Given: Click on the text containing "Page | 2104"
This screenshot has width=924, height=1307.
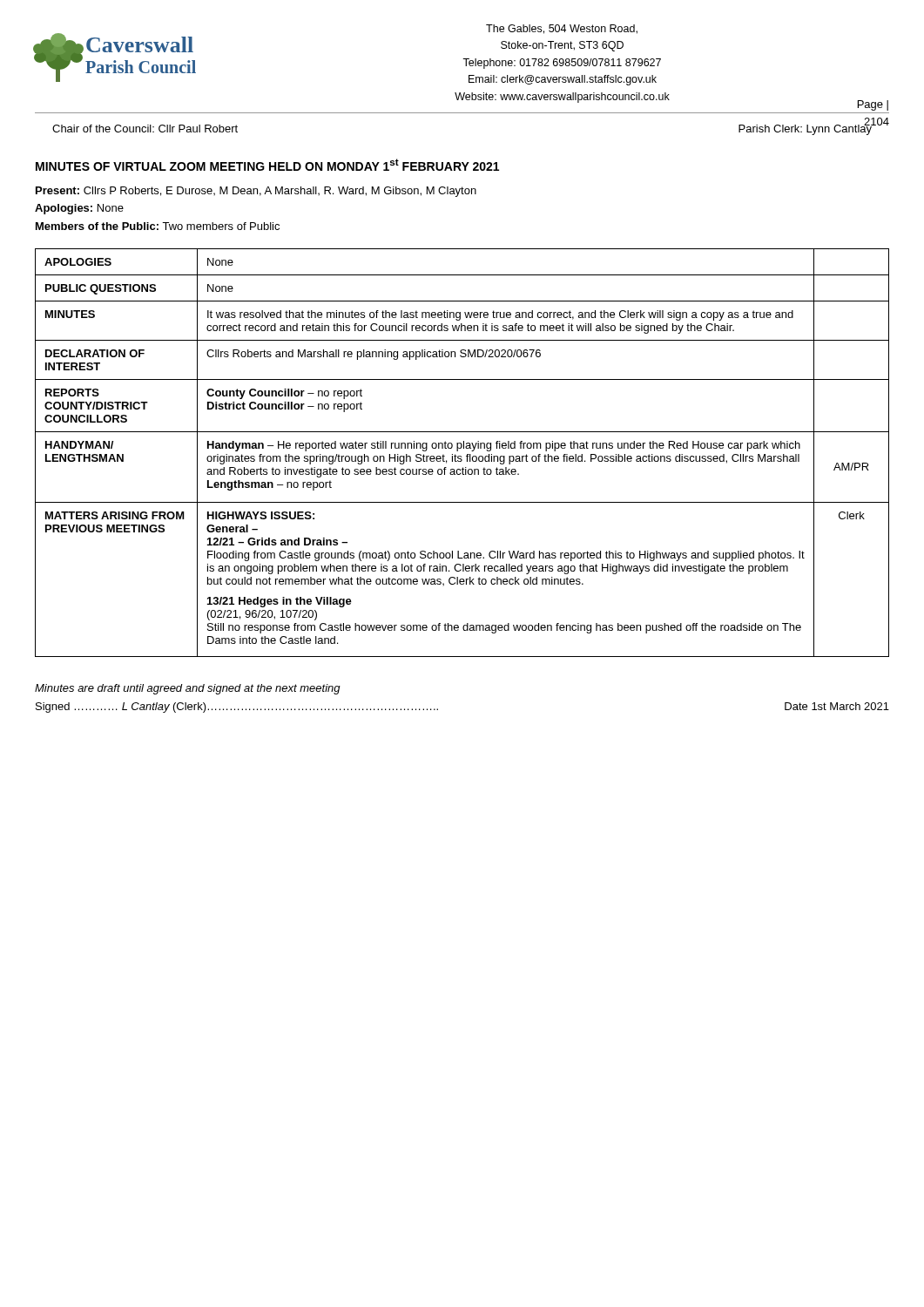Looking at the screenshot, I should click(x=873, y=113).
